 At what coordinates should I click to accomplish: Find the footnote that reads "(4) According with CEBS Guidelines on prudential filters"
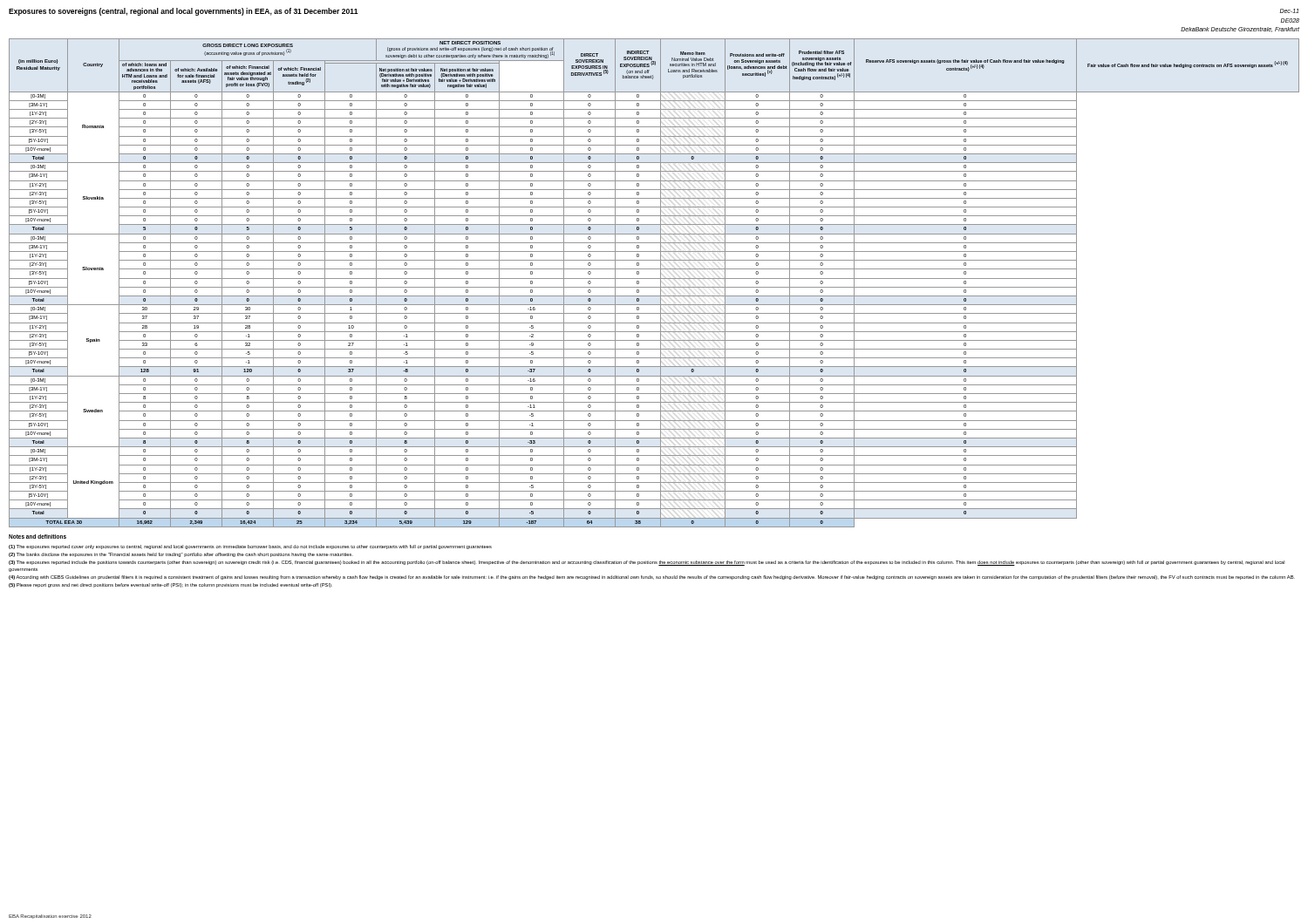(652, 577)
